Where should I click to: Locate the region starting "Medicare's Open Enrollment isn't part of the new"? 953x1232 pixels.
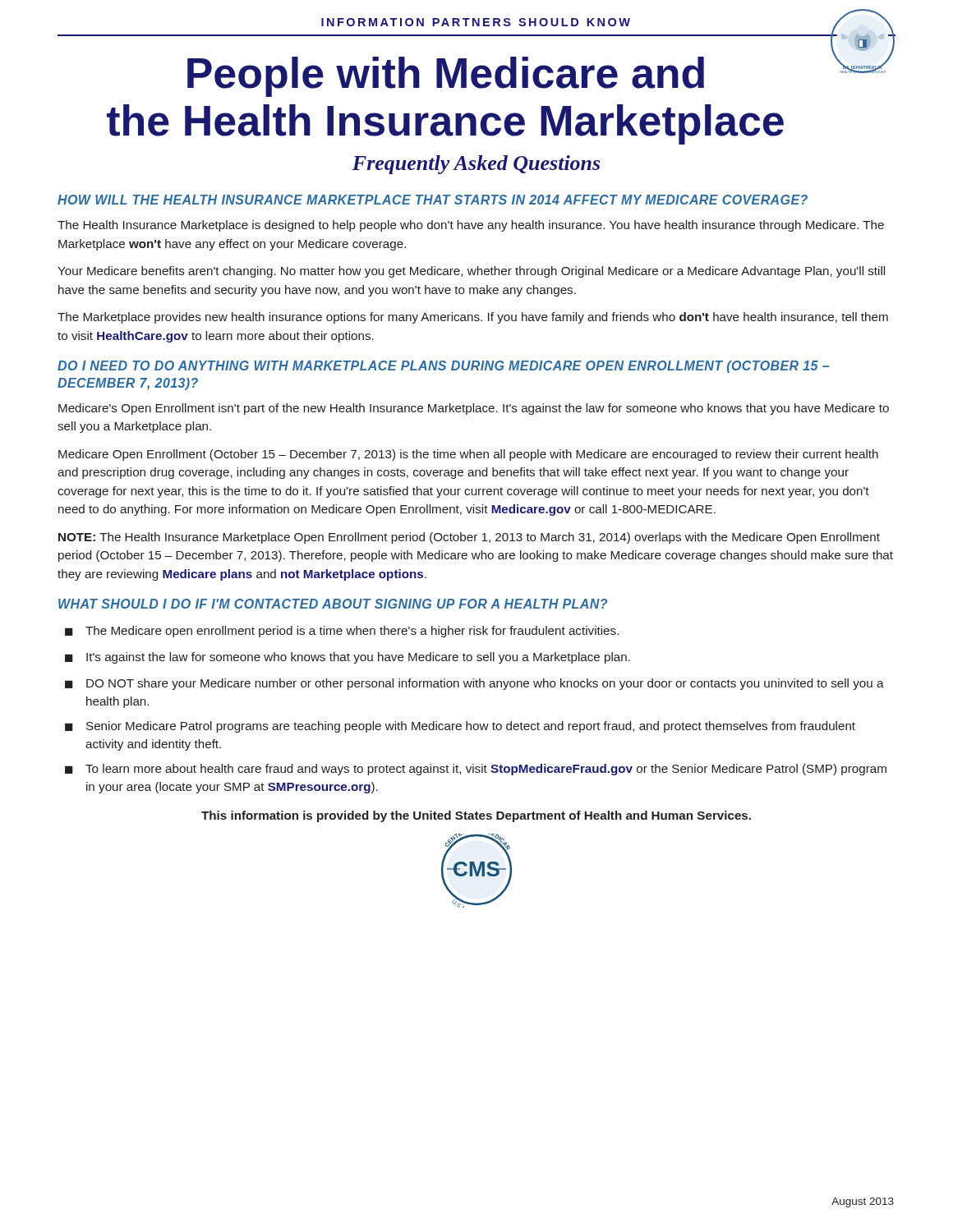[473, 417]
